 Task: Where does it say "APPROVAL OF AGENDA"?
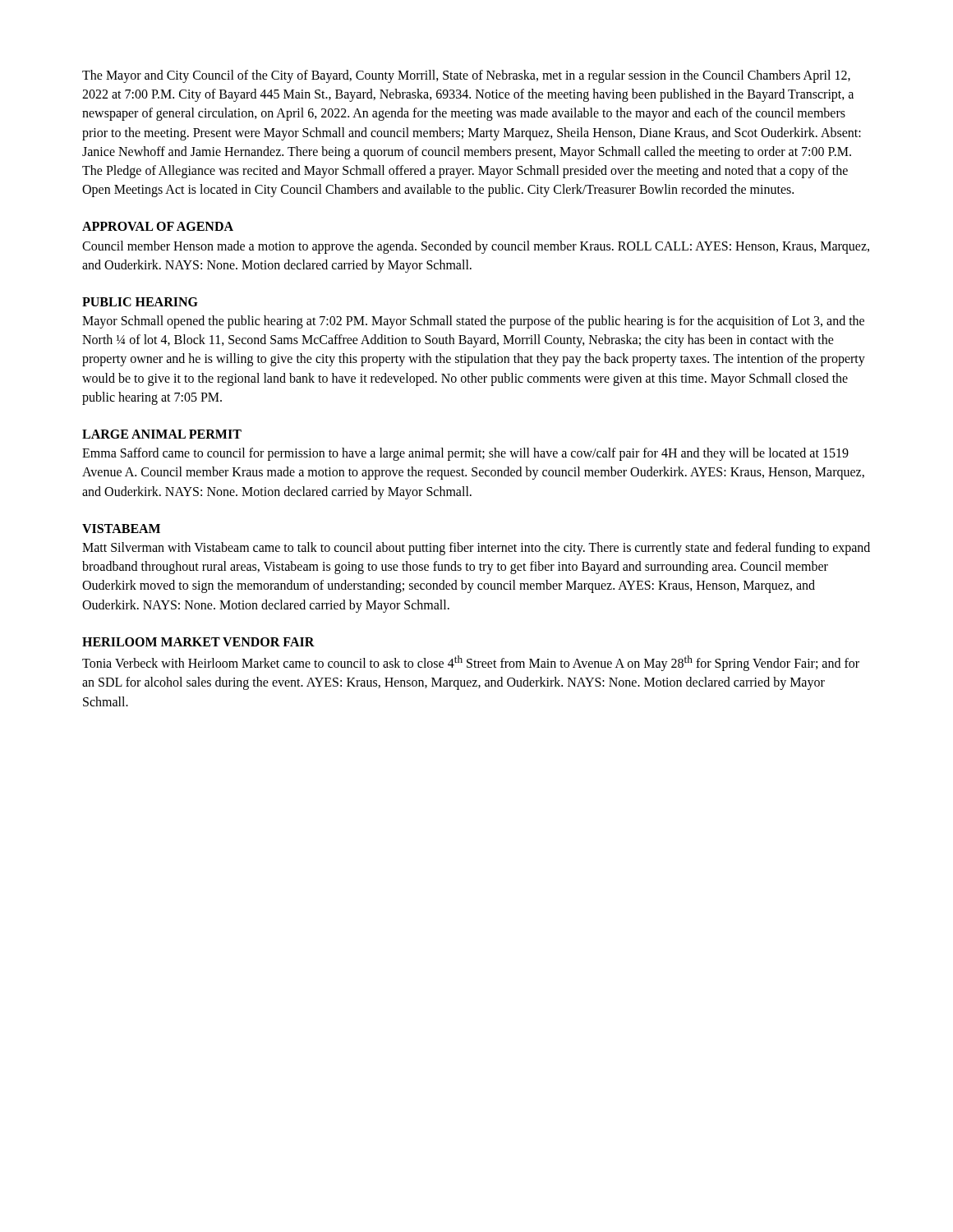click(158, 226)
